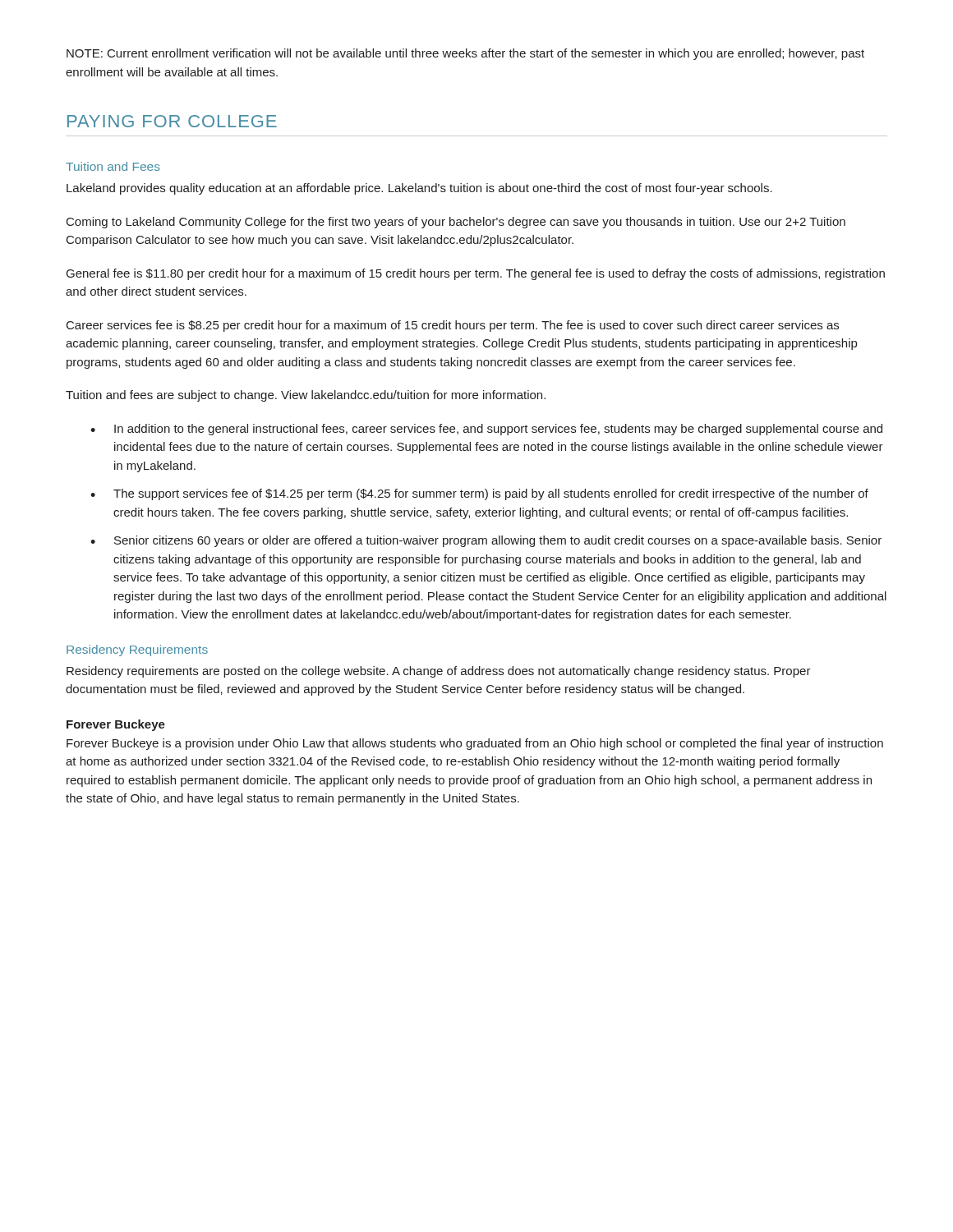The width and height of the screenshot is (953, 1232).
Task: Where is the passage that starts "Coming to Lakeland Community College for"?
Action: (456, 230)
